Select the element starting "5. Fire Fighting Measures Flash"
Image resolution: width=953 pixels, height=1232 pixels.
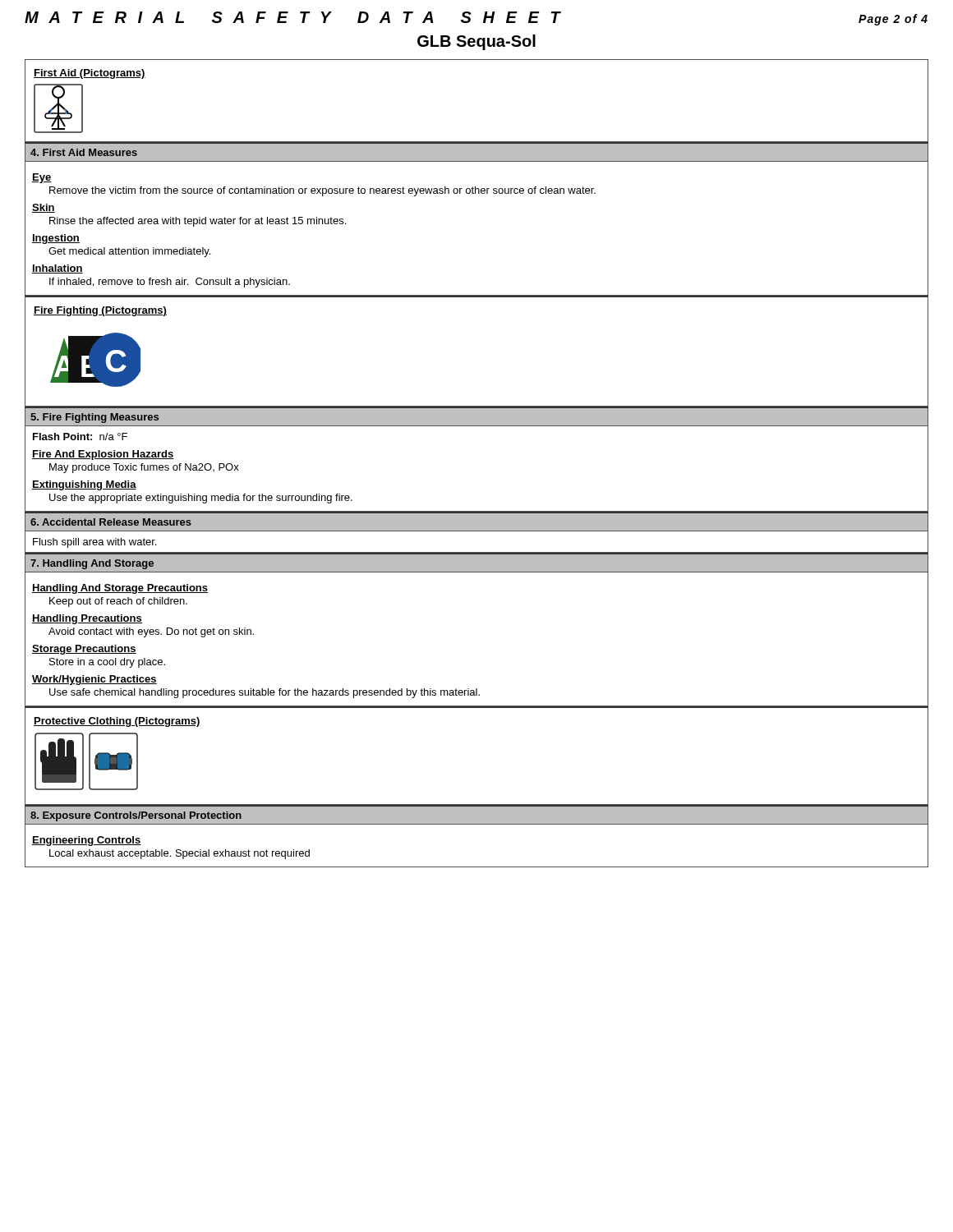476,460
